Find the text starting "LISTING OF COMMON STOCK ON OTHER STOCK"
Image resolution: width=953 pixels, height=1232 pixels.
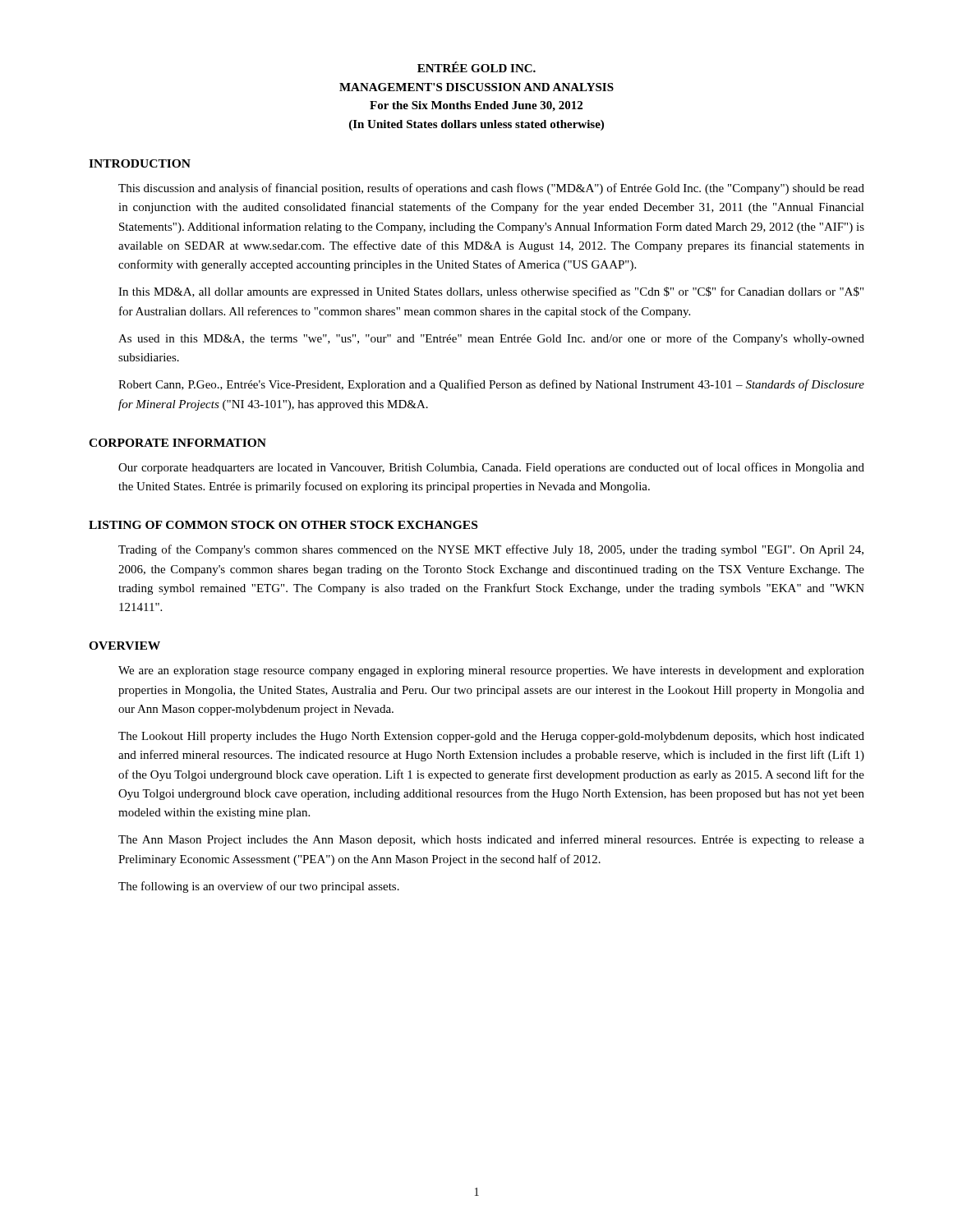tap(283, 525)
